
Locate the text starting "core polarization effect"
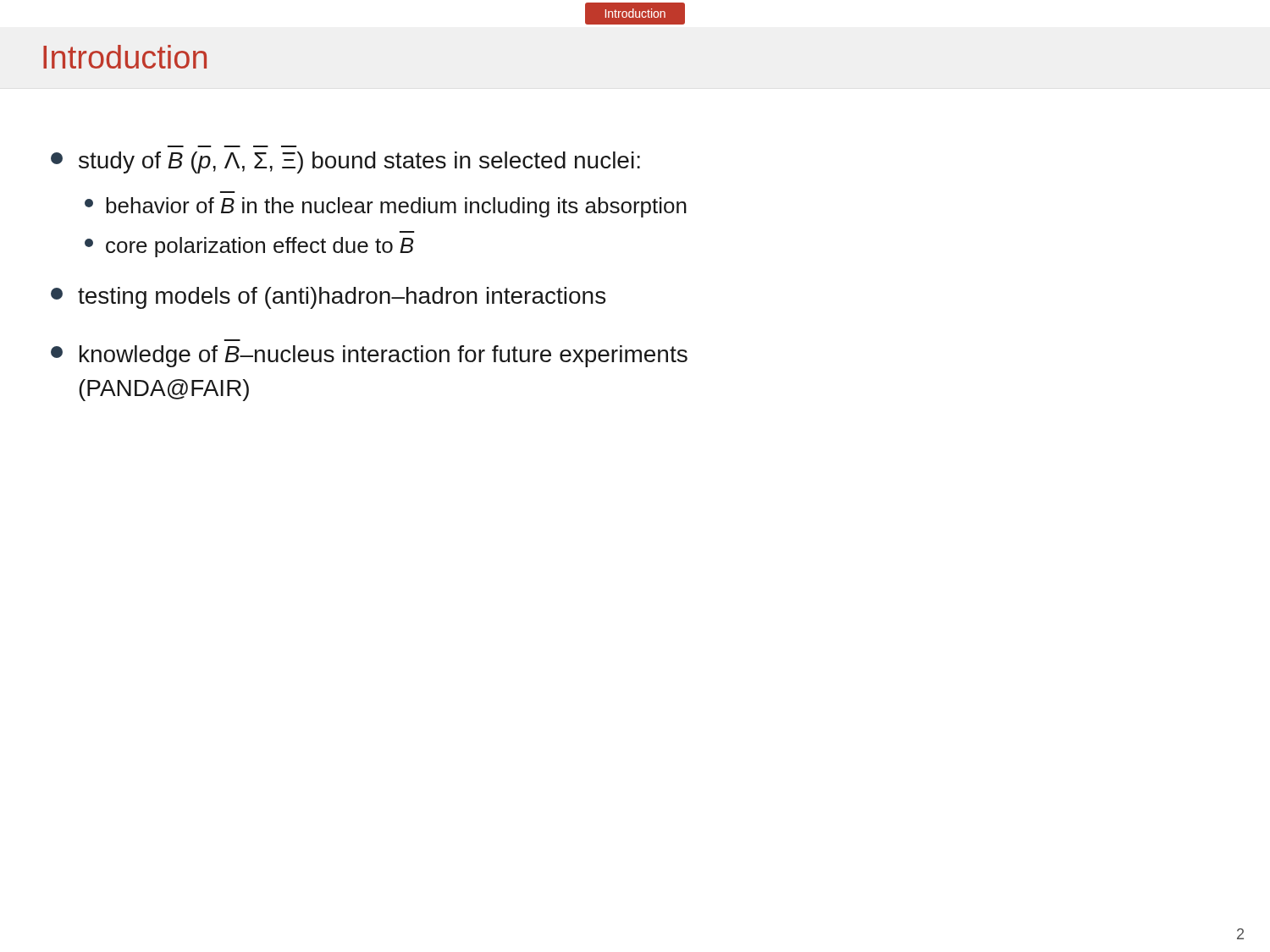pyautogui.click(x=249, y=246)
